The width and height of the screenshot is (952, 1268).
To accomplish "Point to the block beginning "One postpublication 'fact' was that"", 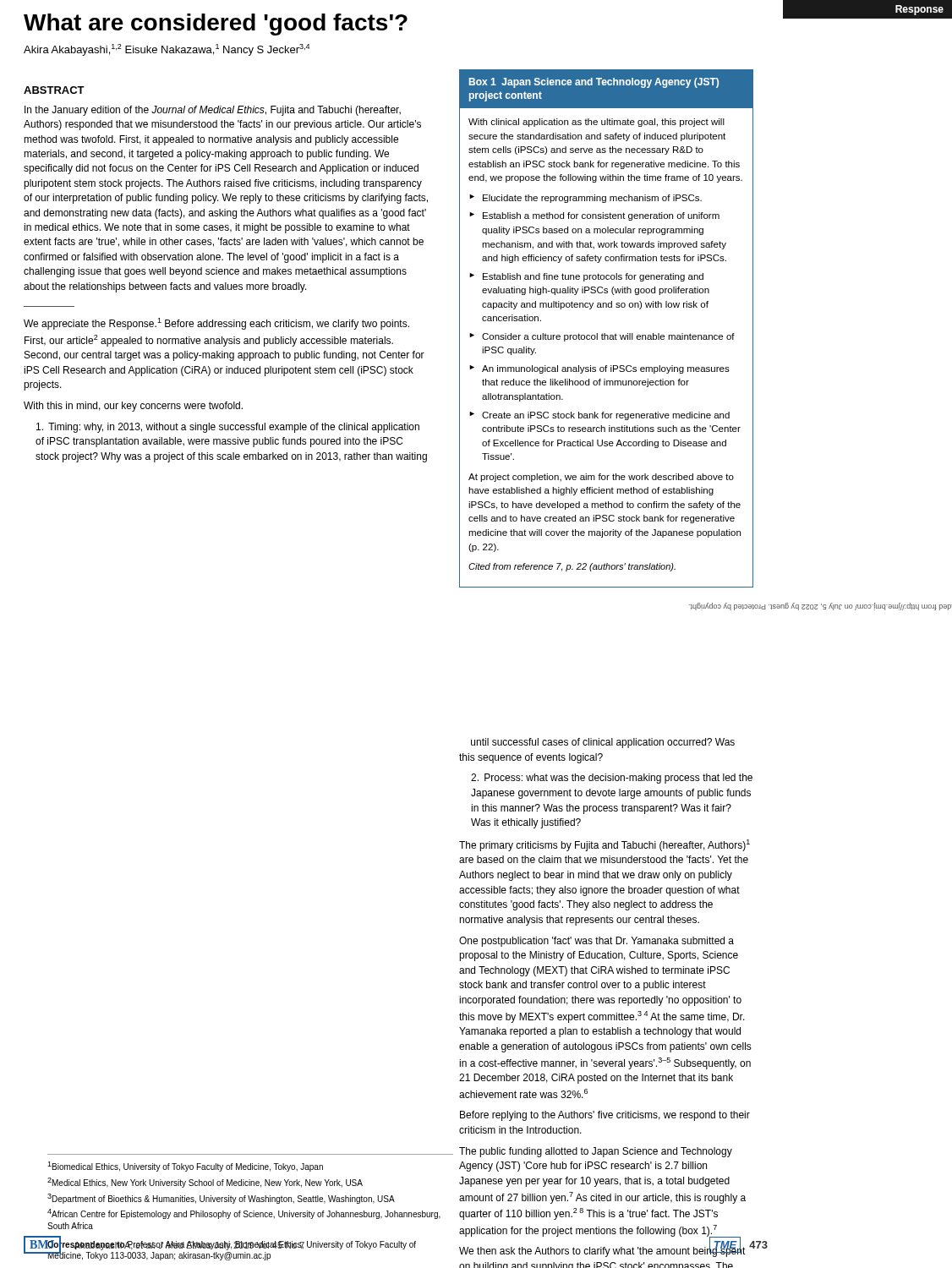I will point(605,1017).
